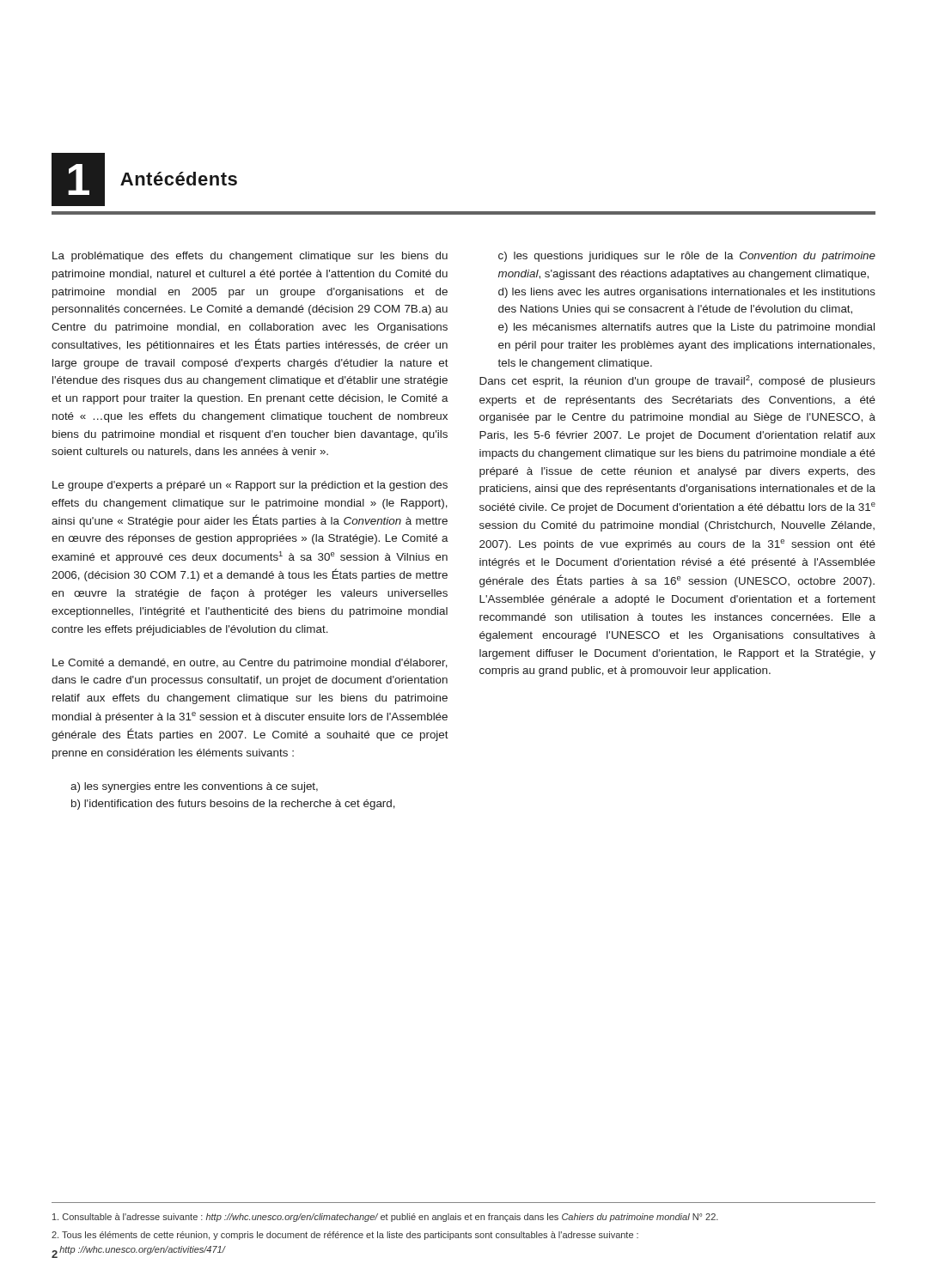Viewport: 927px width, 1288px height.
Task: Point to the text block starting "Le Comité a demandé, en"
Action: tap(250, 707)
